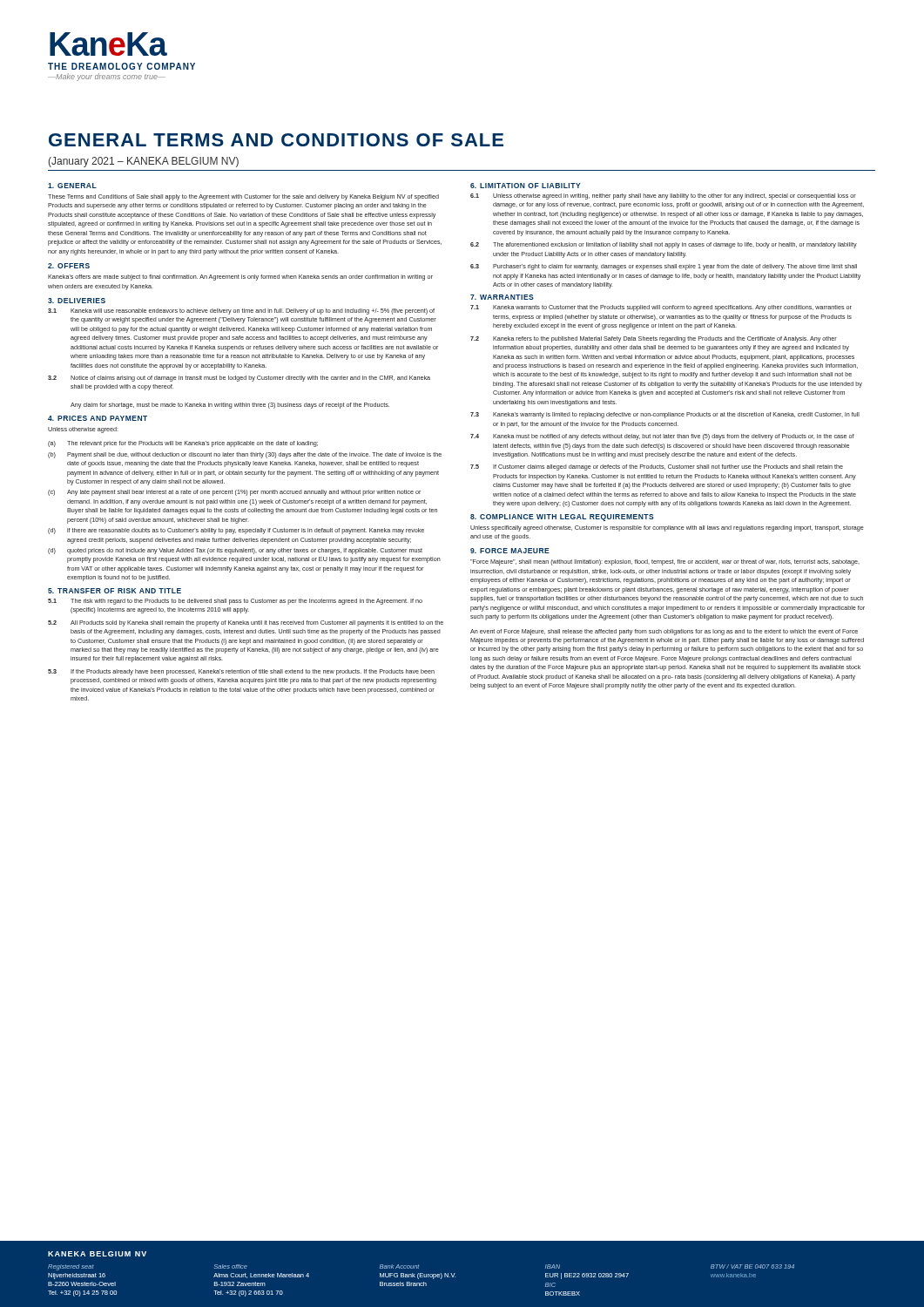Click the passage that begins "1 Kaneka will use reasonable endeavors to achieve"
Screen dimensions: 1307x924
[x=246, y=358]
